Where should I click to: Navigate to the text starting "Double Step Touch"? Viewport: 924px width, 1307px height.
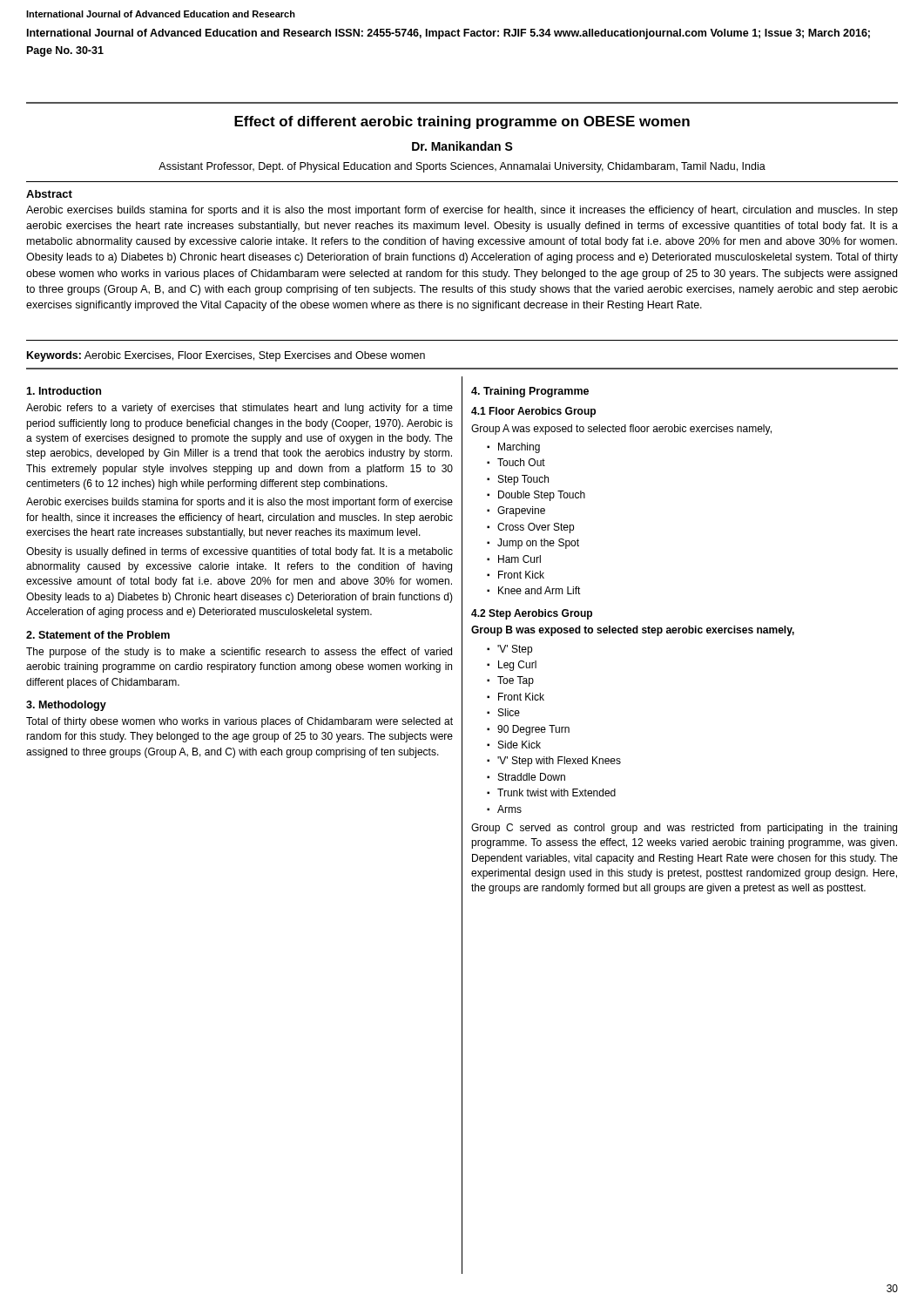[541, 495]
